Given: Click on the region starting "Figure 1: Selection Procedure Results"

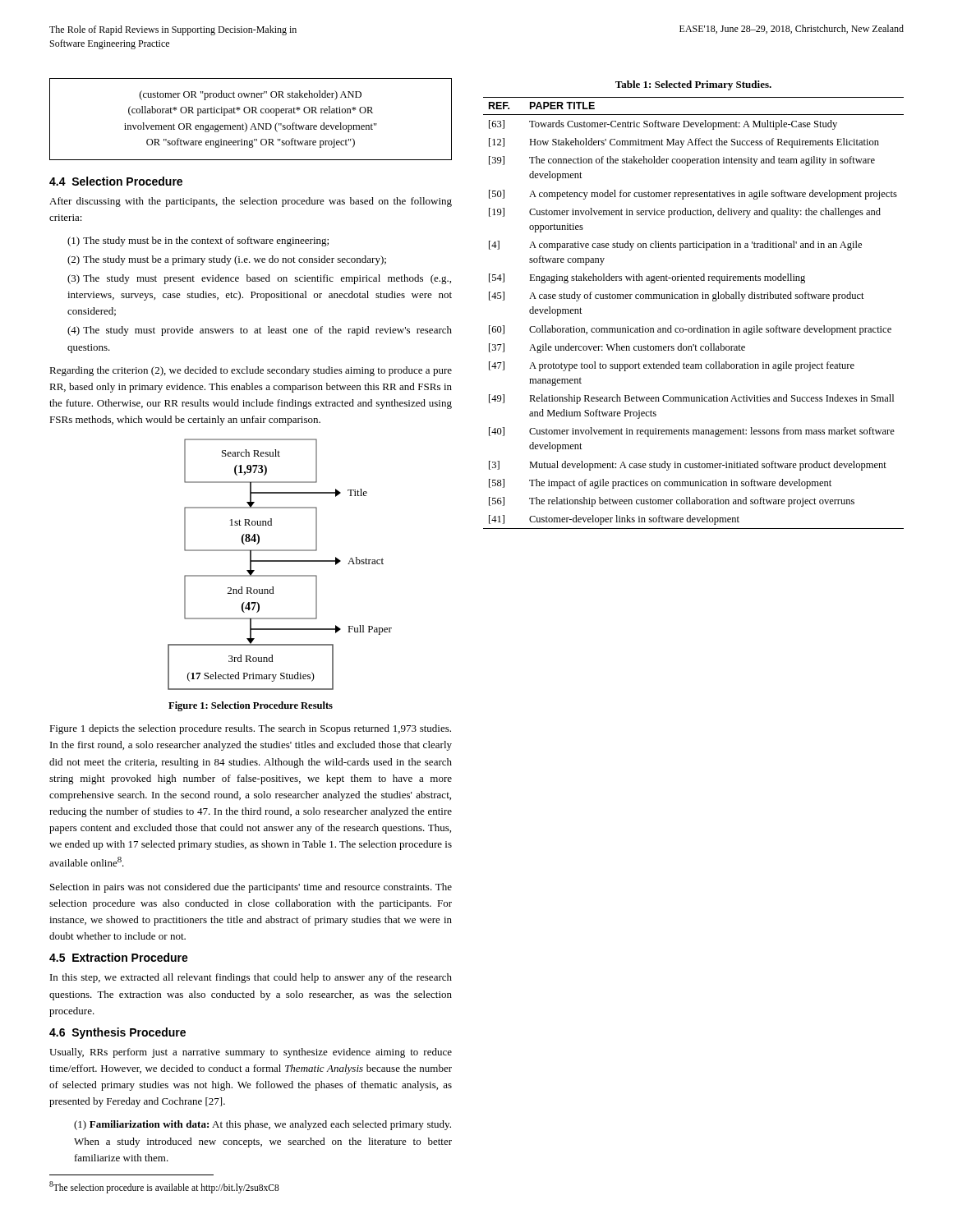Looking at the screenshot, I should tap(251, 706).
